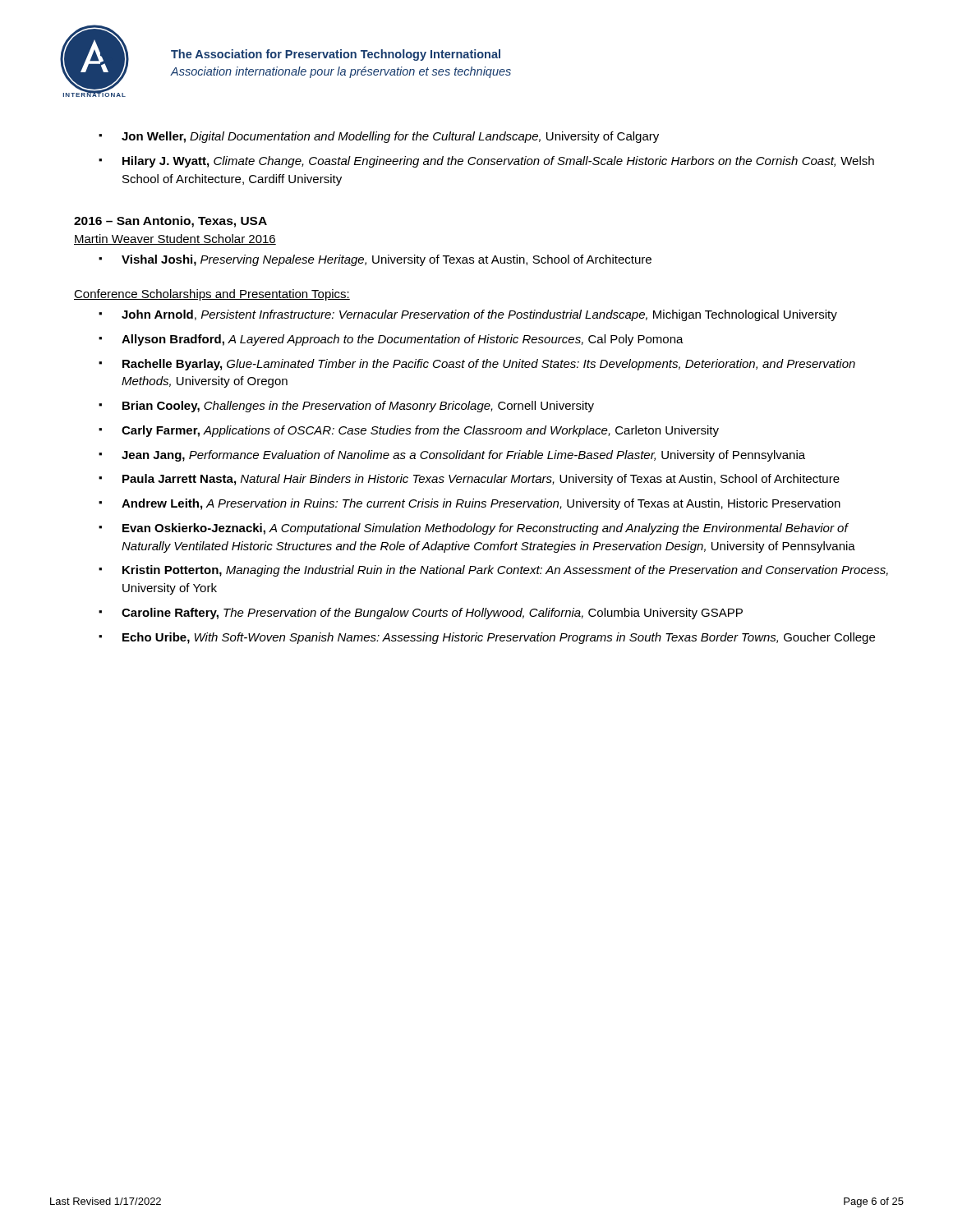Image resolution: width=953 pixels, height=1232 pixels.
Task: Find the block on this page that starts "Paula Jarrett Nasta, Natural Hair Binders in Historic"
Action: [481, 479]
